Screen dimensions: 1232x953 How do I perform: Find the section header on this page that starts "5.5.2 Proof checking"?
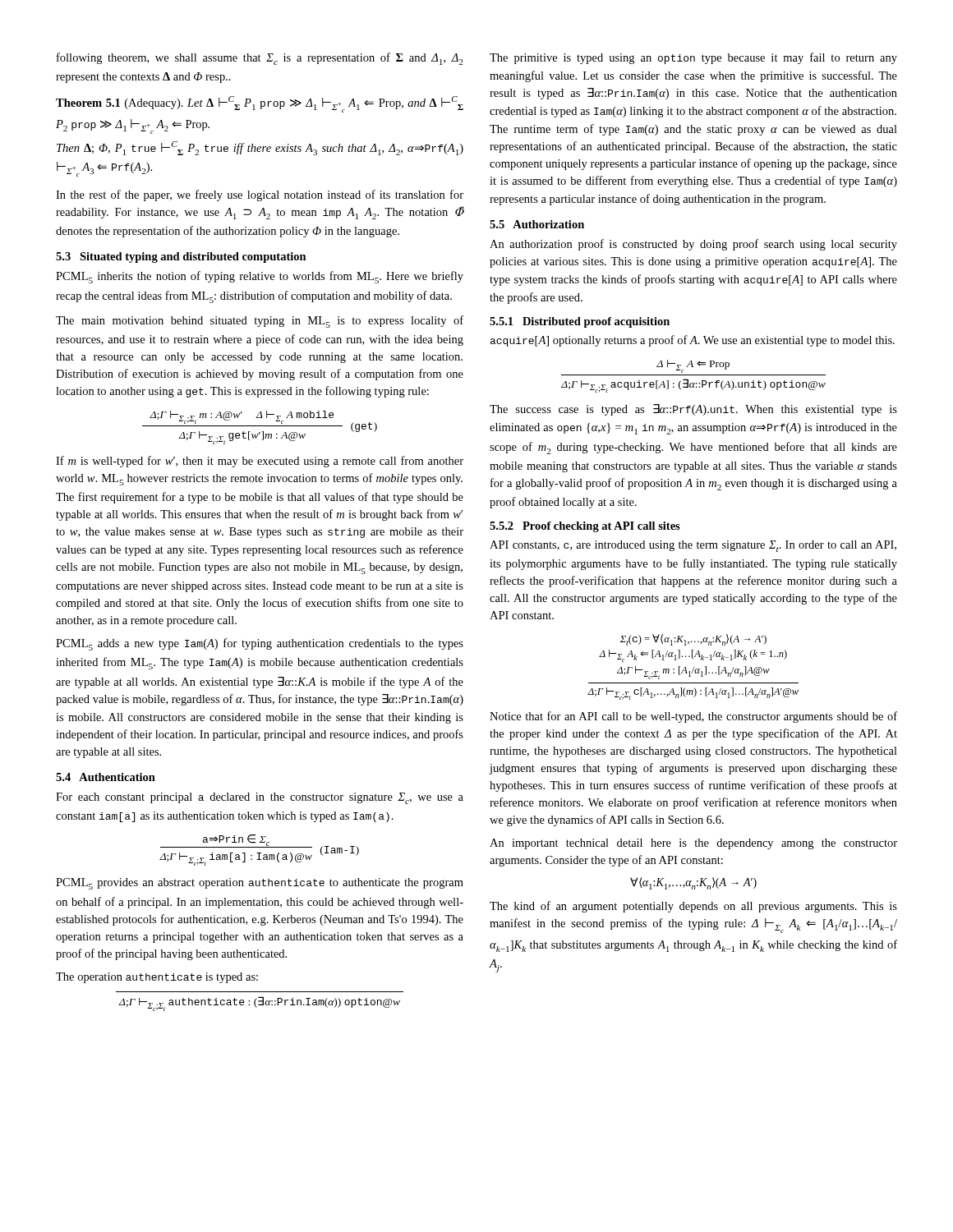click(x=585, y=526)
